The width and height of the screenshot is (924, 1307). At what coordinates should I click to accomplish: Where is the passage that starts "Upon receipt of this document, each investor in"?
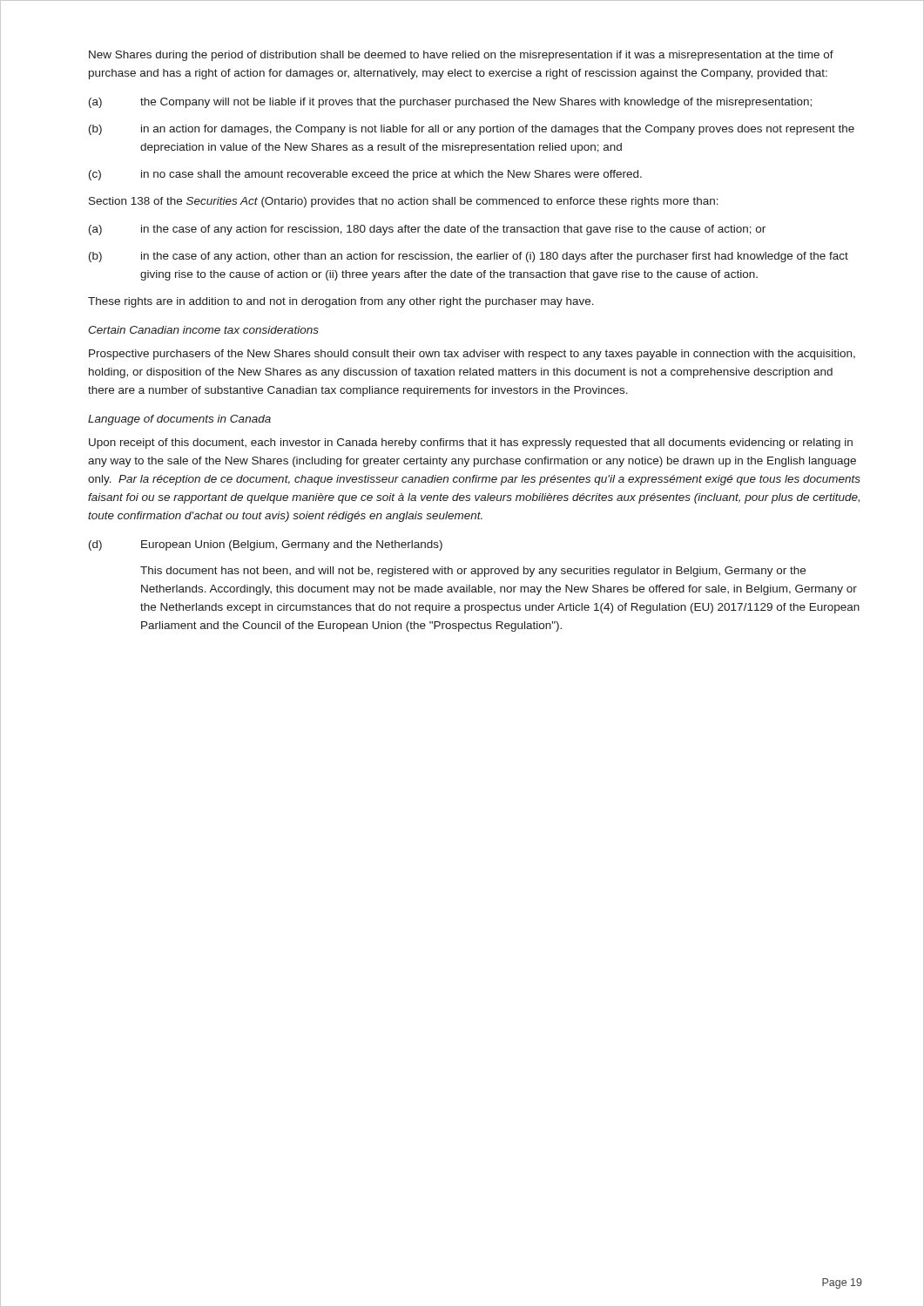475,479
